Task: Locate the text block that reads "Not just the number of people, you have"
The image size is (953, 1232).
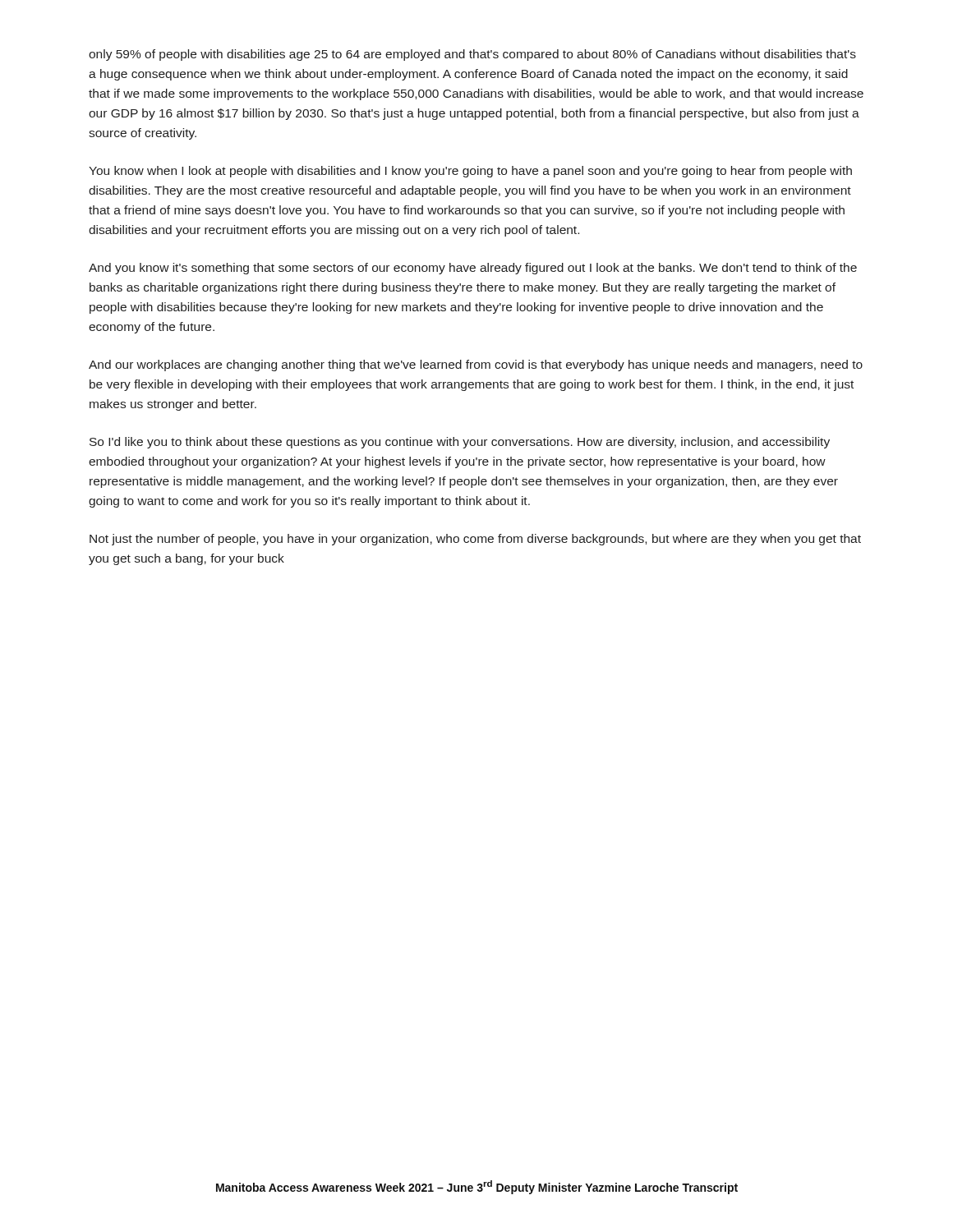Action: click(475, 548)
